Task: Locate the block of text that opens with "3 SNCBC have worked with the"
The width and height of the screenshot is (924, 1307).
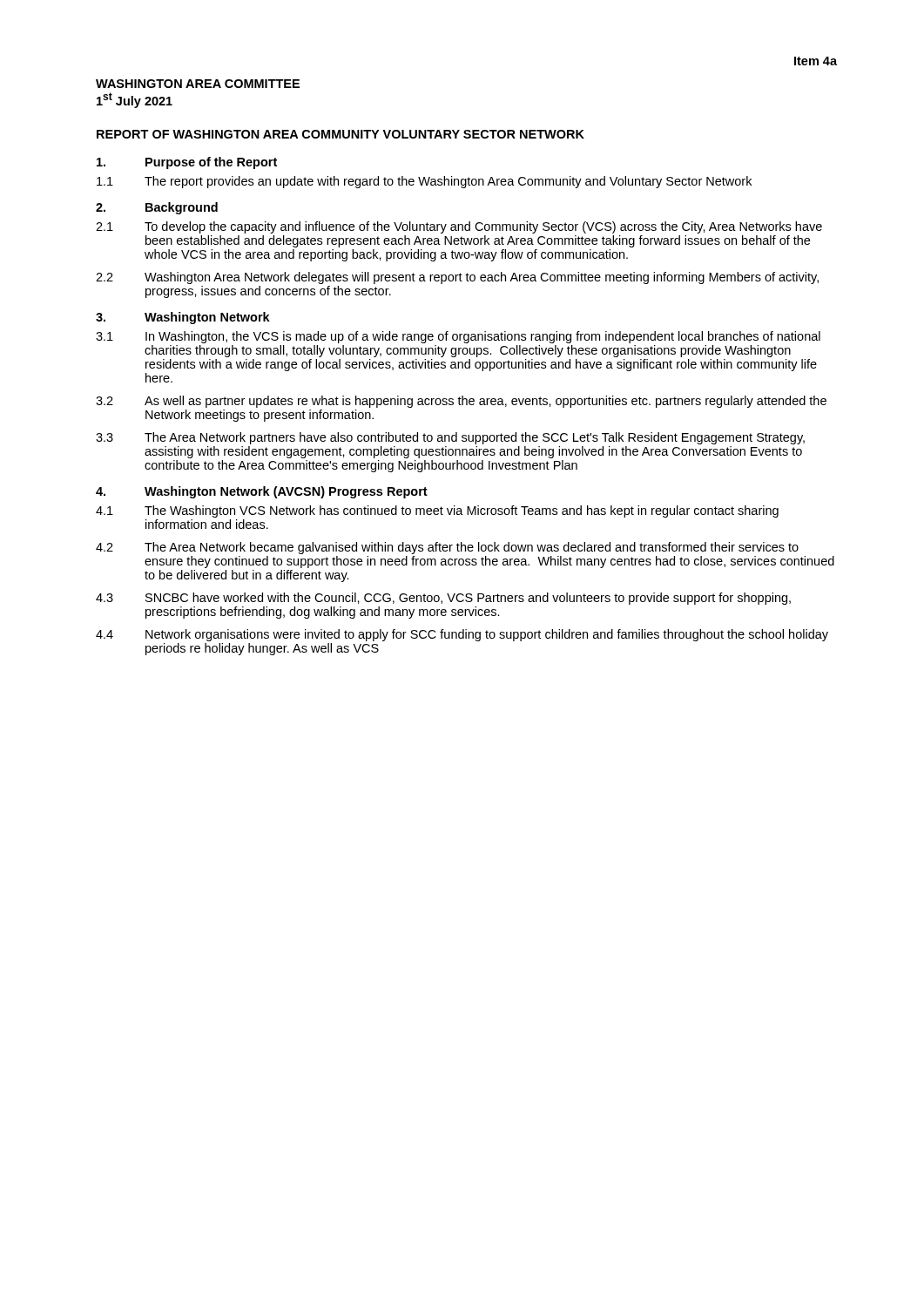Action: [x=466, y=605]
